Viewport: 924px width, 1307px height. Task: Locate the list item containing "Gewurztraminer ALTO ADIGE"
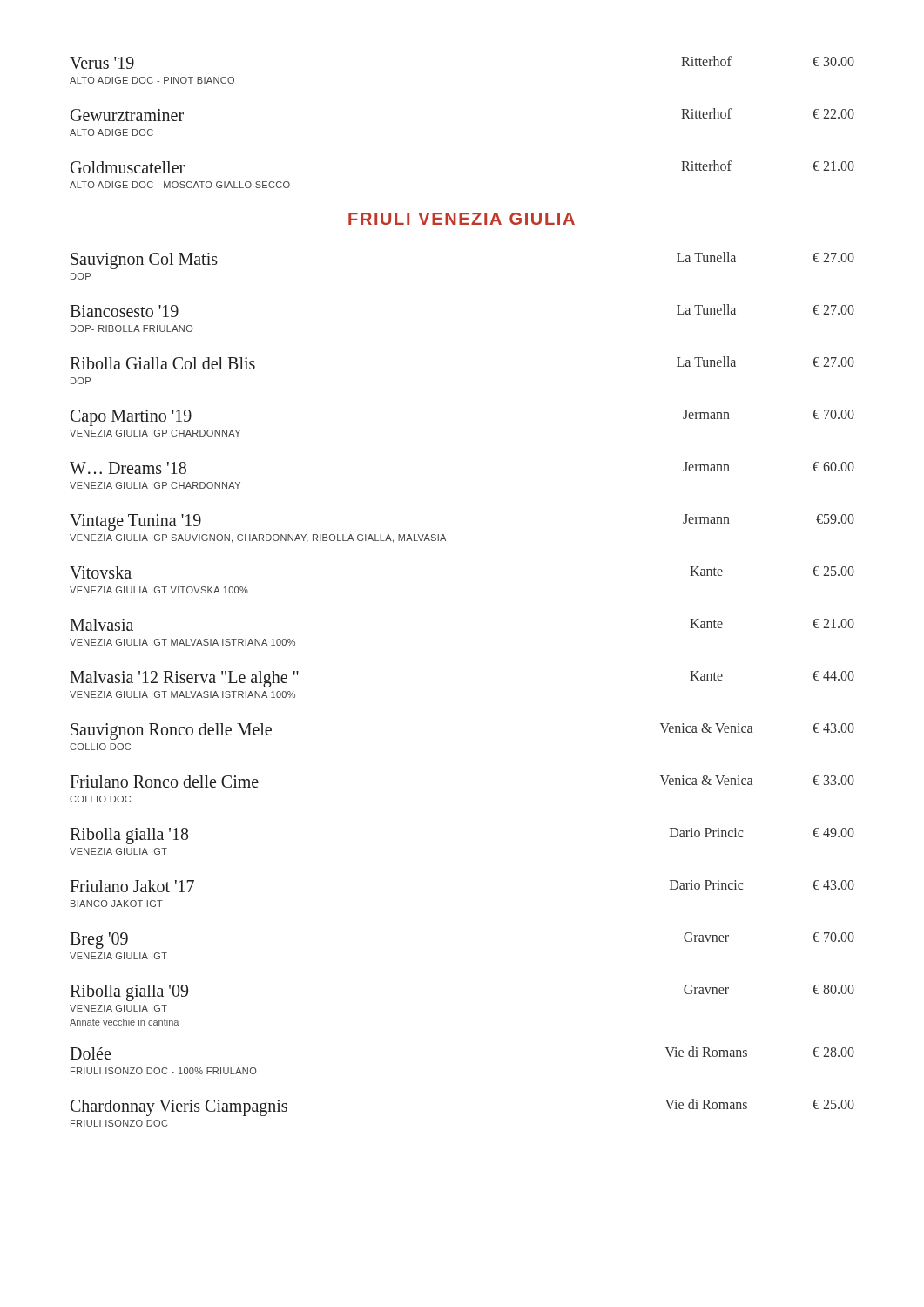tap(113, 115)
